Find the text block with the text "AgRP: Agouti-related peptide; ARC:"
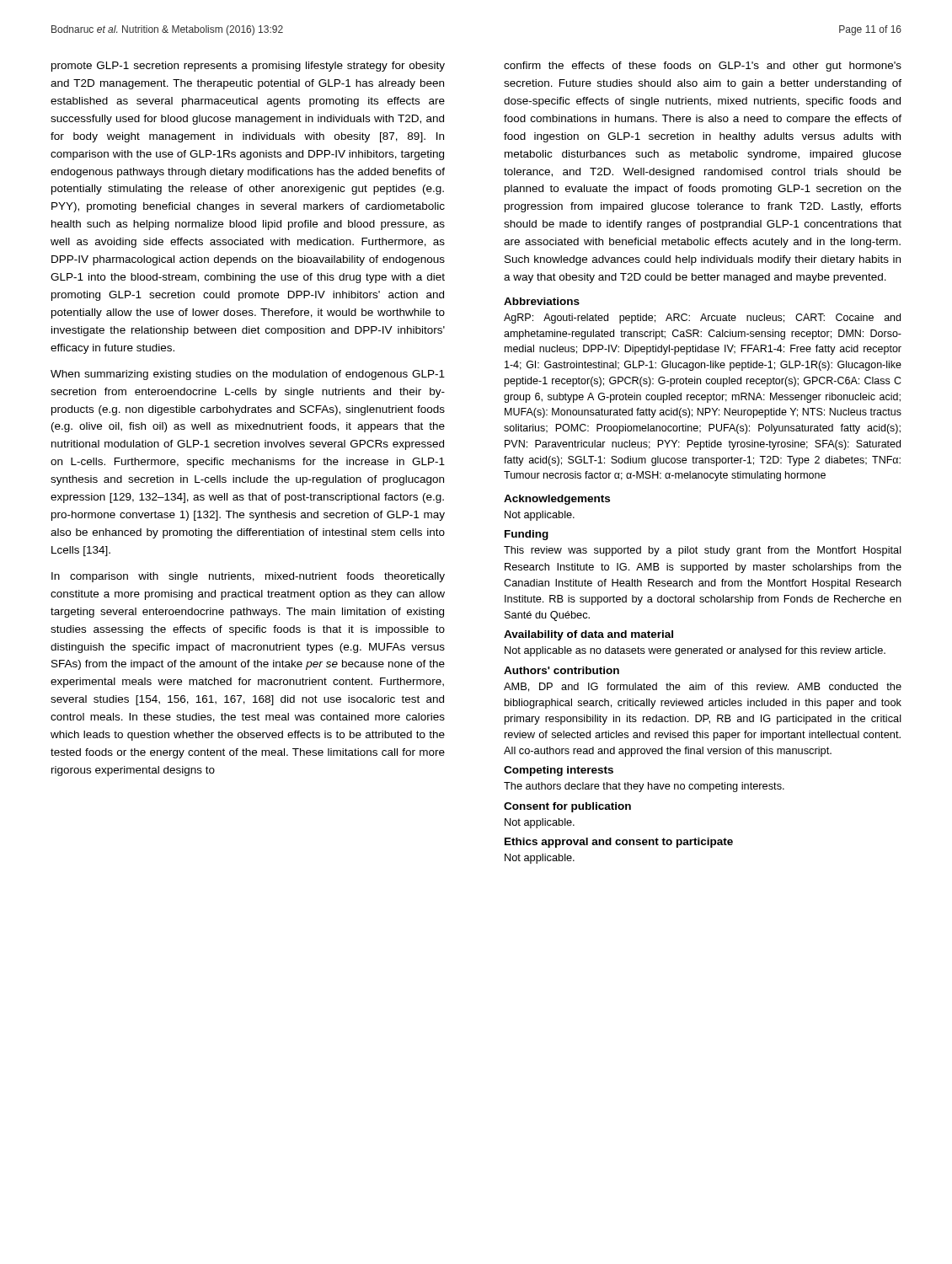The height and width of the screenshot is (1264, 952). tap(703, 397)
